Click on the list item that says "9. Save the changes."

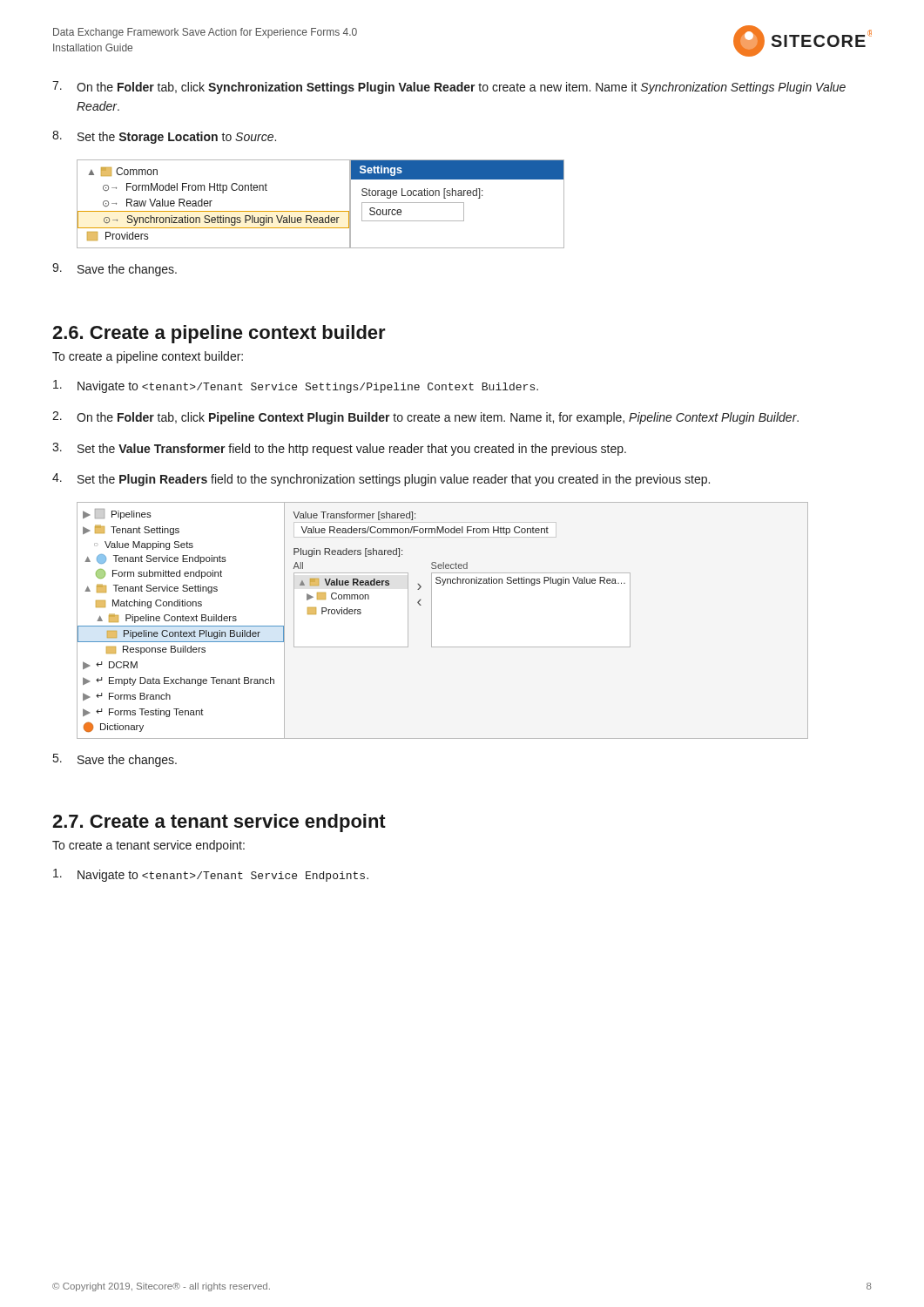[115, 270]
